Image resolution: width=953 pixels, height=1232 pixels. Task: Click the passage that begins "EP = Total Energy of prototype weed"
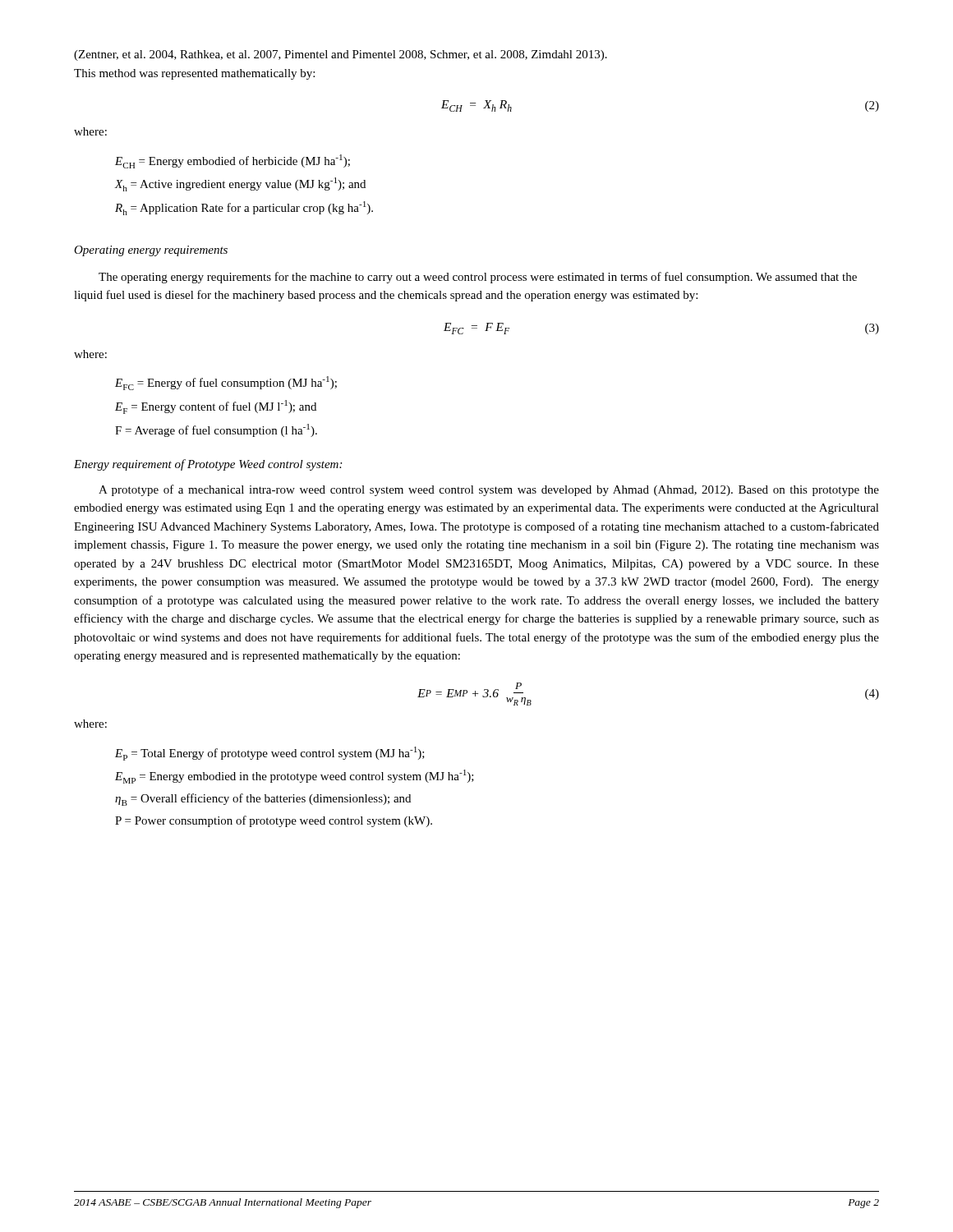[270, 754]
